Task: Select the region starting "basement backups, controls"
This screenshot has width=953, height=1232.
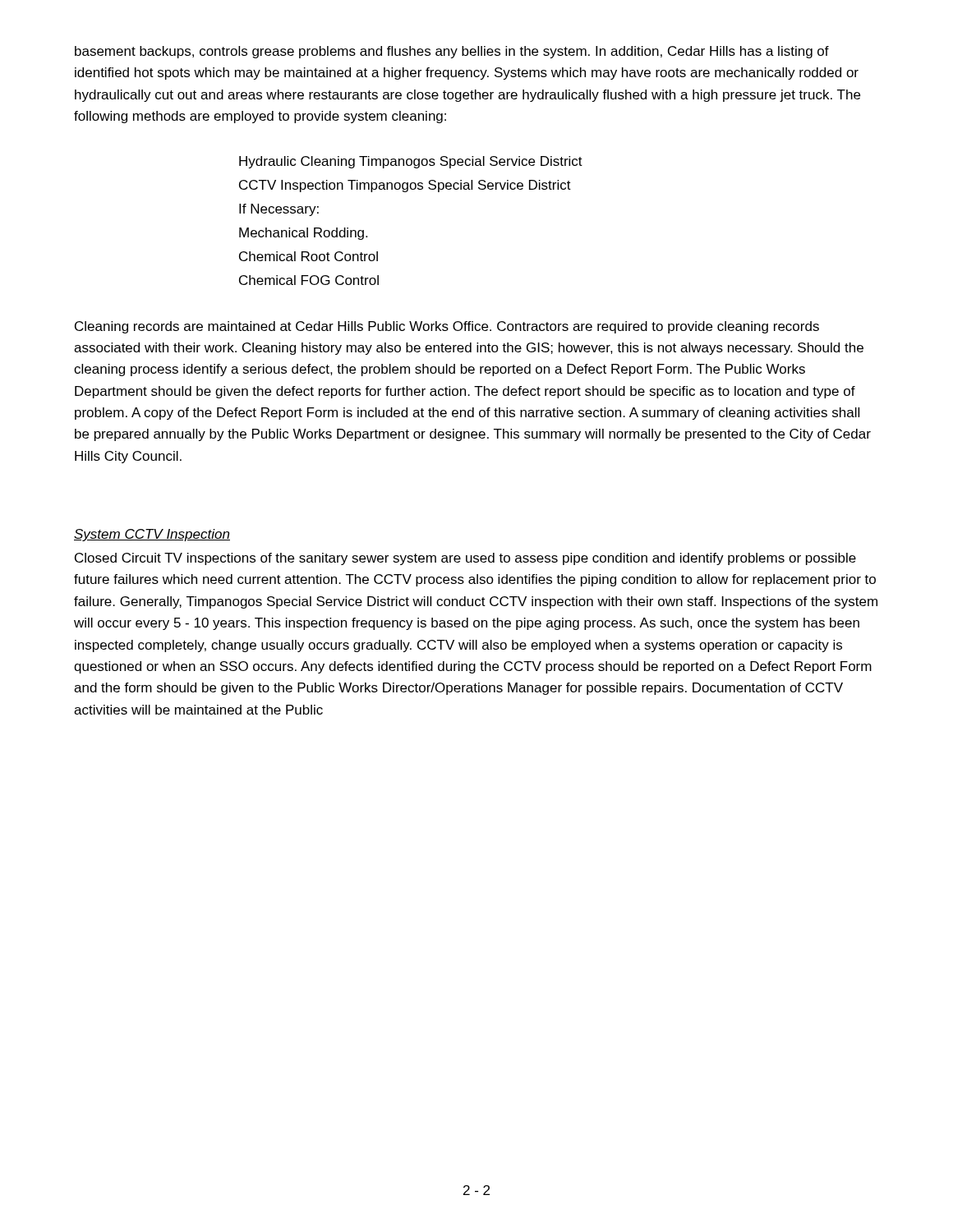Action: pyautogui.click(x=467, y=84)
